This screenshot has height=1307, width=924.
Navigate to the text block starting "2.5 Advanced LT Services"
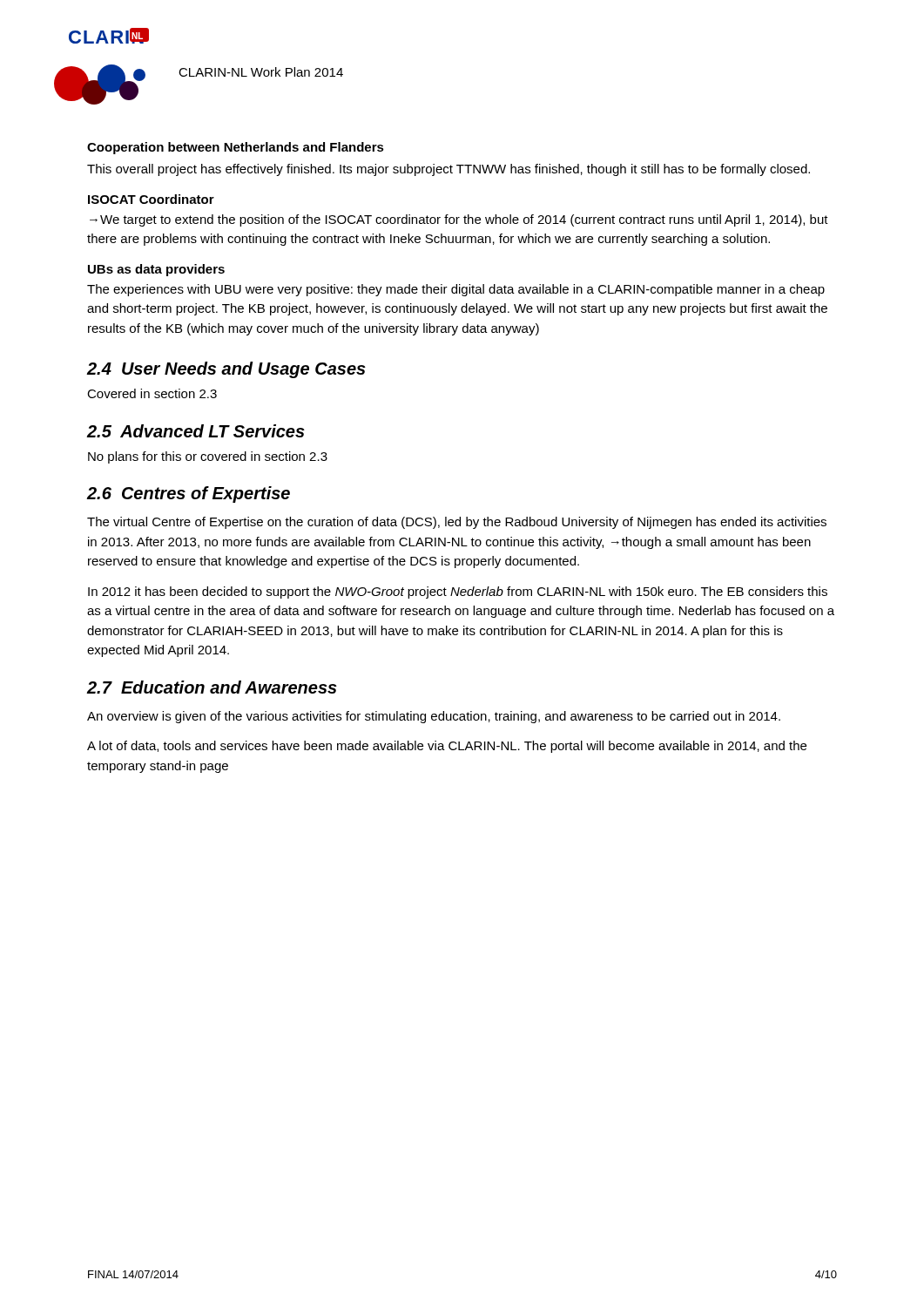(x=196, y=431)
